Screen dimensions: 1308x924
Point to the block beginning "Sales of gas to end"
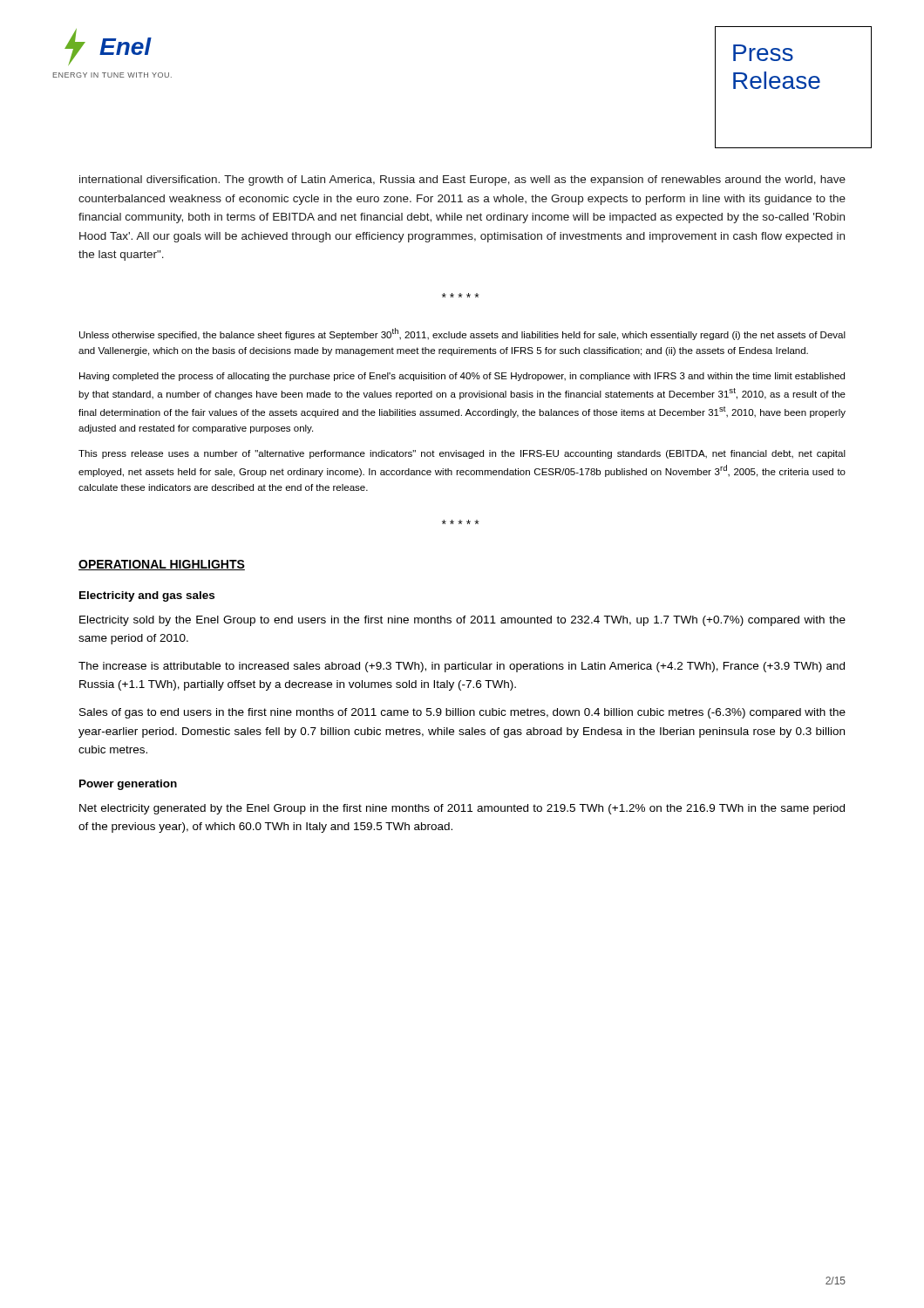(x=462, y=731)
